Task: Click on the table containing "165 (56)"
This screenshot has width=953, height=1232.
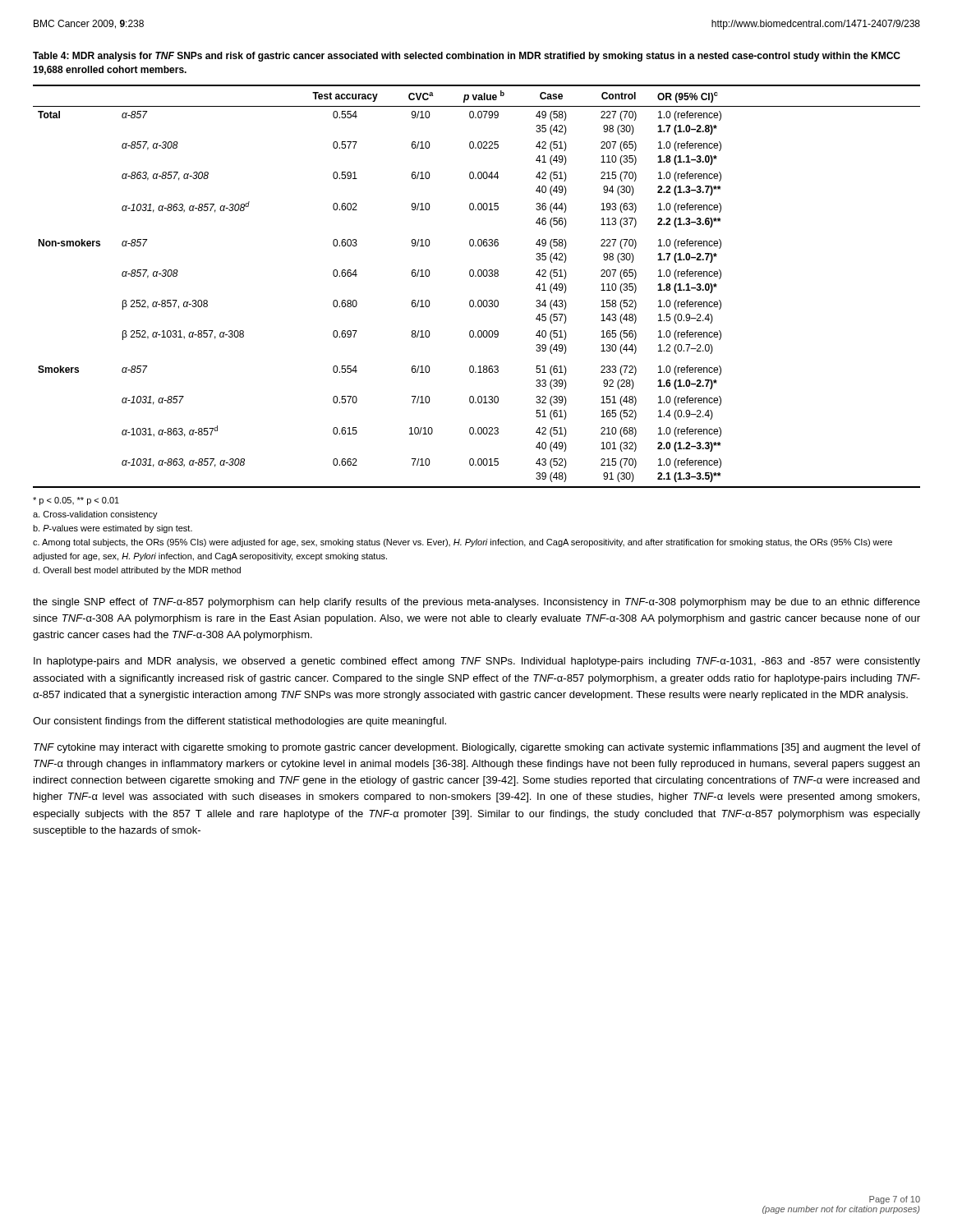Action: [x=476, y=286]
